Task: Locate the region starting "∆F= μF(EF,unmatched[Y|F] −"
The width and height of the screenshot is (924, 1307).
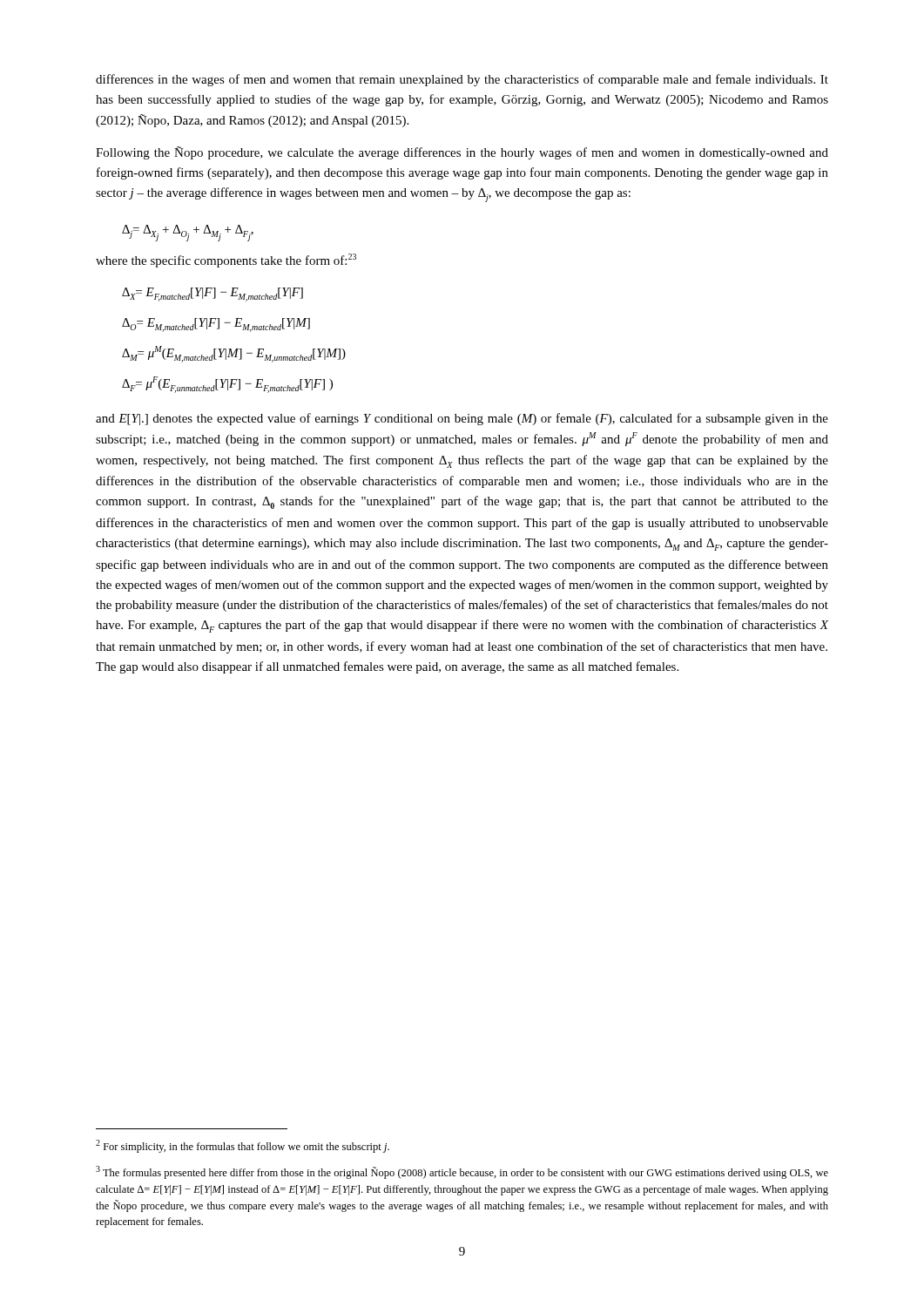Action: (228, 384)
